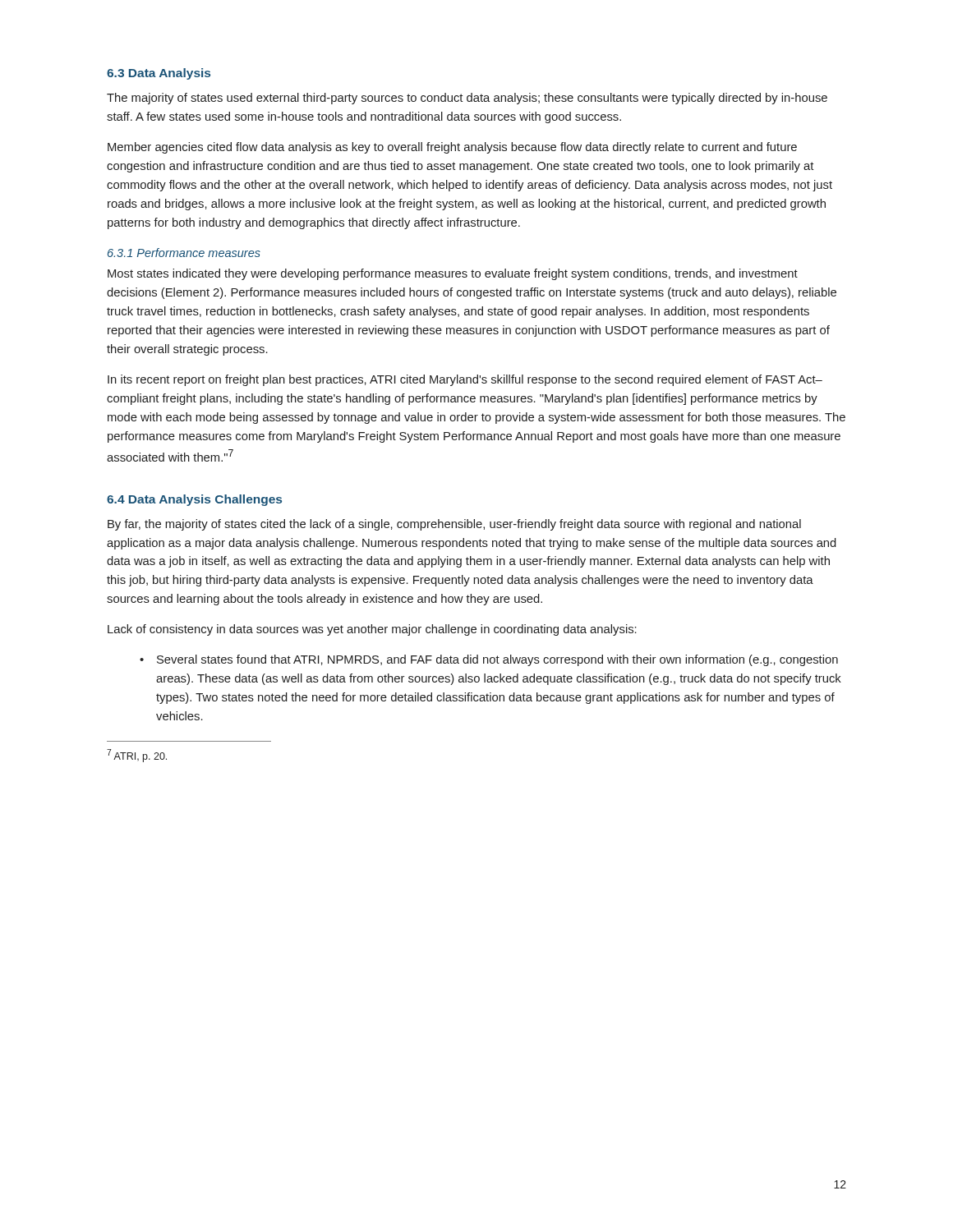Image resolution: width=953 pixels, height=1232 pixels.
Task: Click on the block starting "Most states indicated"
Action: 472,312
